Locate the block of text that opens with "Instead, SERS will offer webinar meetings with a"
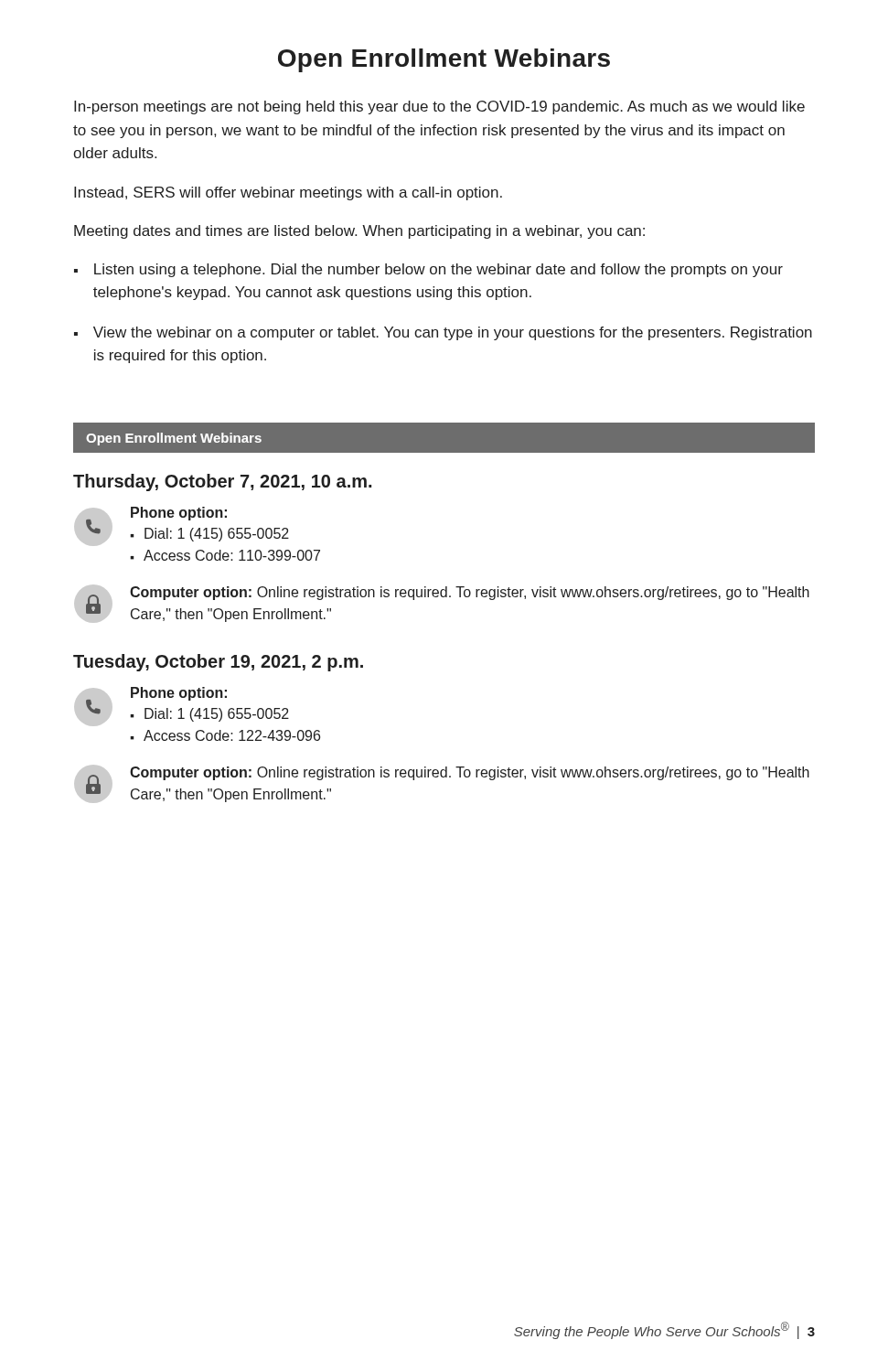Image resolution: width=888 pixels, height=1372 pixels. 444,192
